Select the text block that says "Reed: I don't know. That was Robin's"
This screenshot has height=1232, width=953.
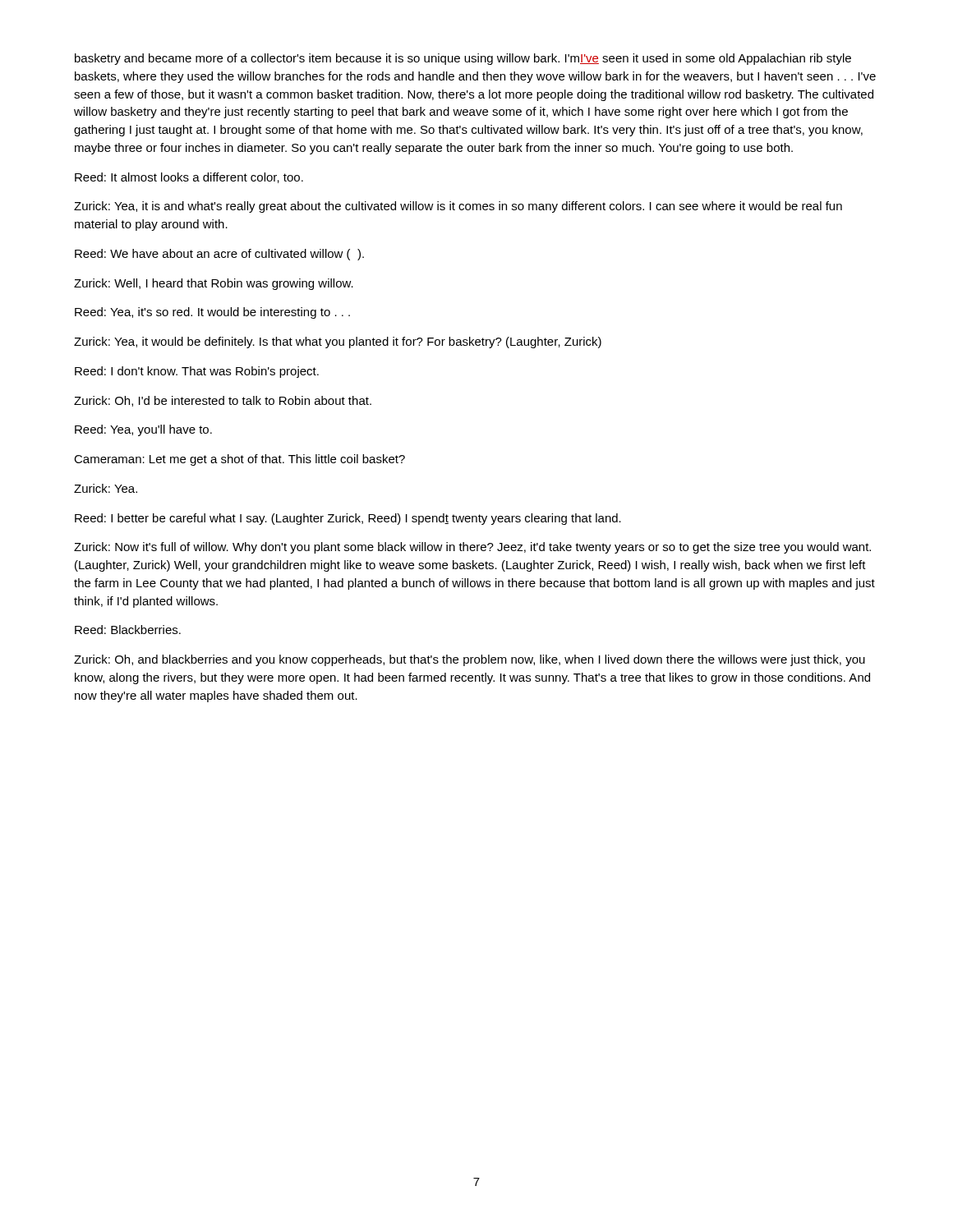[x=197, y=371]
